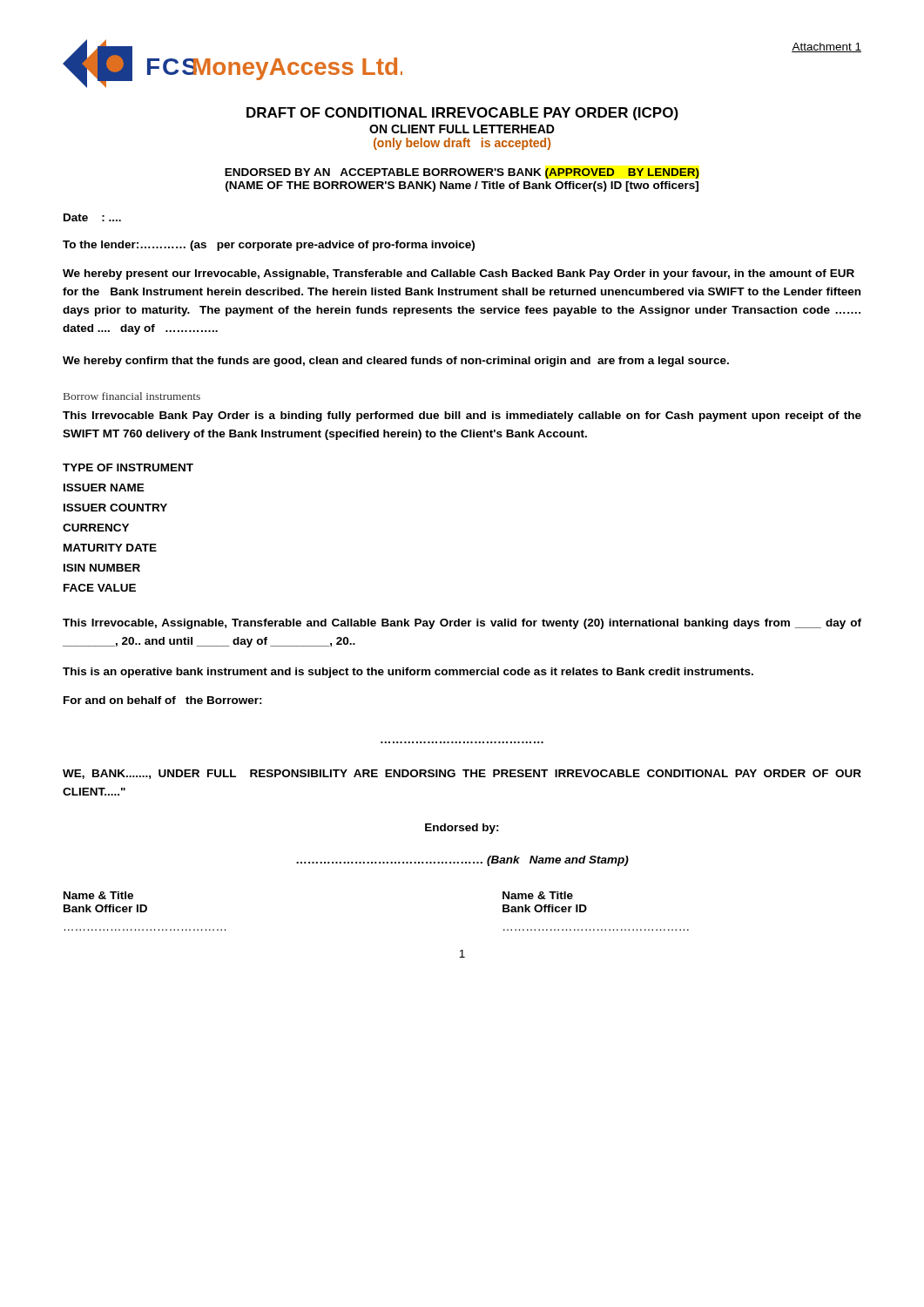Viewport: 924px width, 1307px height.
Task: Locate the text "Date :"
Action: pos(92,217)
